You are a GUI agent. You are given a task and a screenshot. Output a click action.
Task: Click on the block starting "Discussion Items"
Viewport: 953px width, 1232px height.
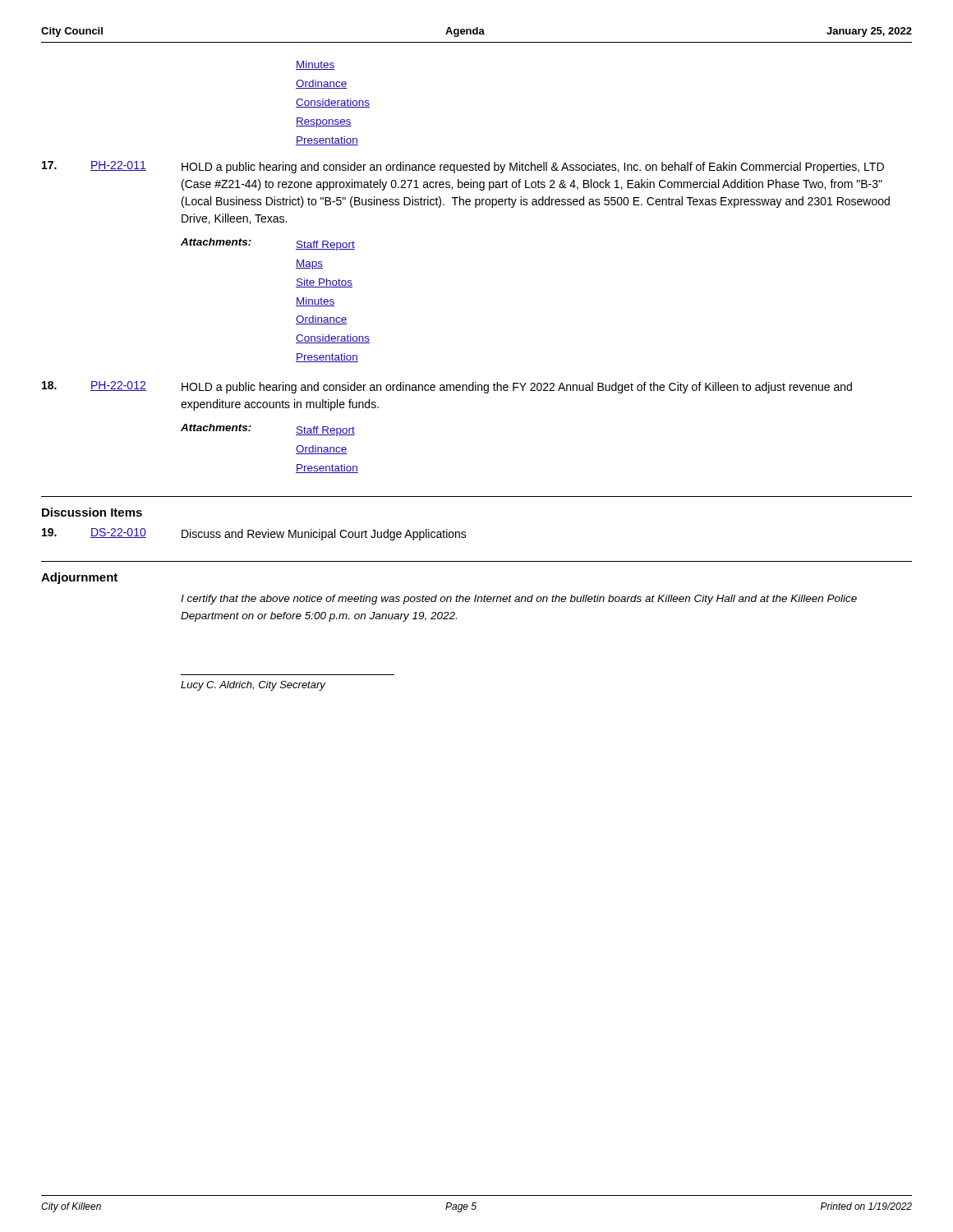pyautogui.click(x=92, y=512)
